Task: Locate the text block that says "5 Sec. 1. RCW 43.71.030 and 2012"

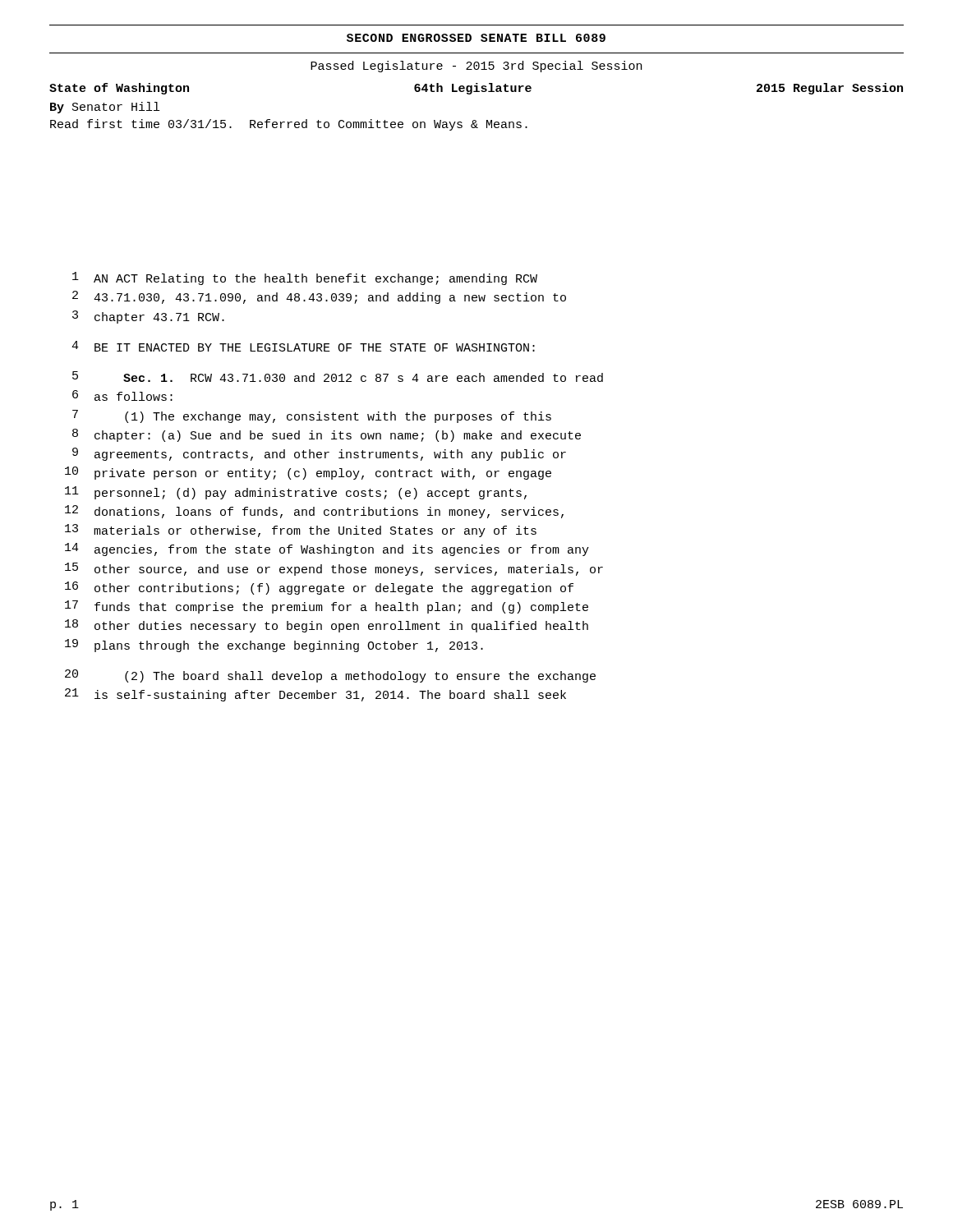Action: point(476,389)
